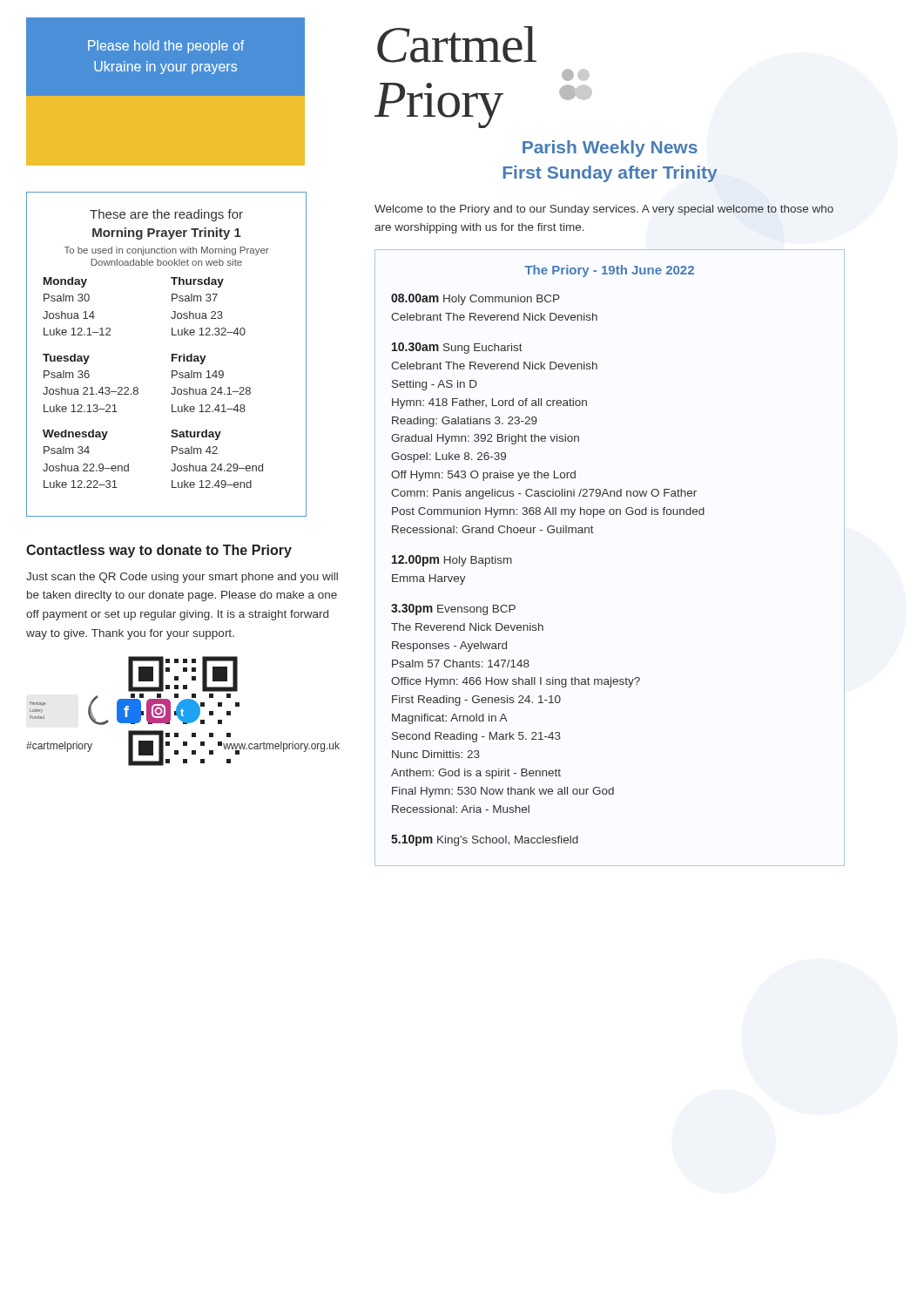Image resolution: width=924 pixels, height=1307 pixels.
Task: Click the passage that begins "Just scan the QR Code"
Action: click(x=183, y=605)
